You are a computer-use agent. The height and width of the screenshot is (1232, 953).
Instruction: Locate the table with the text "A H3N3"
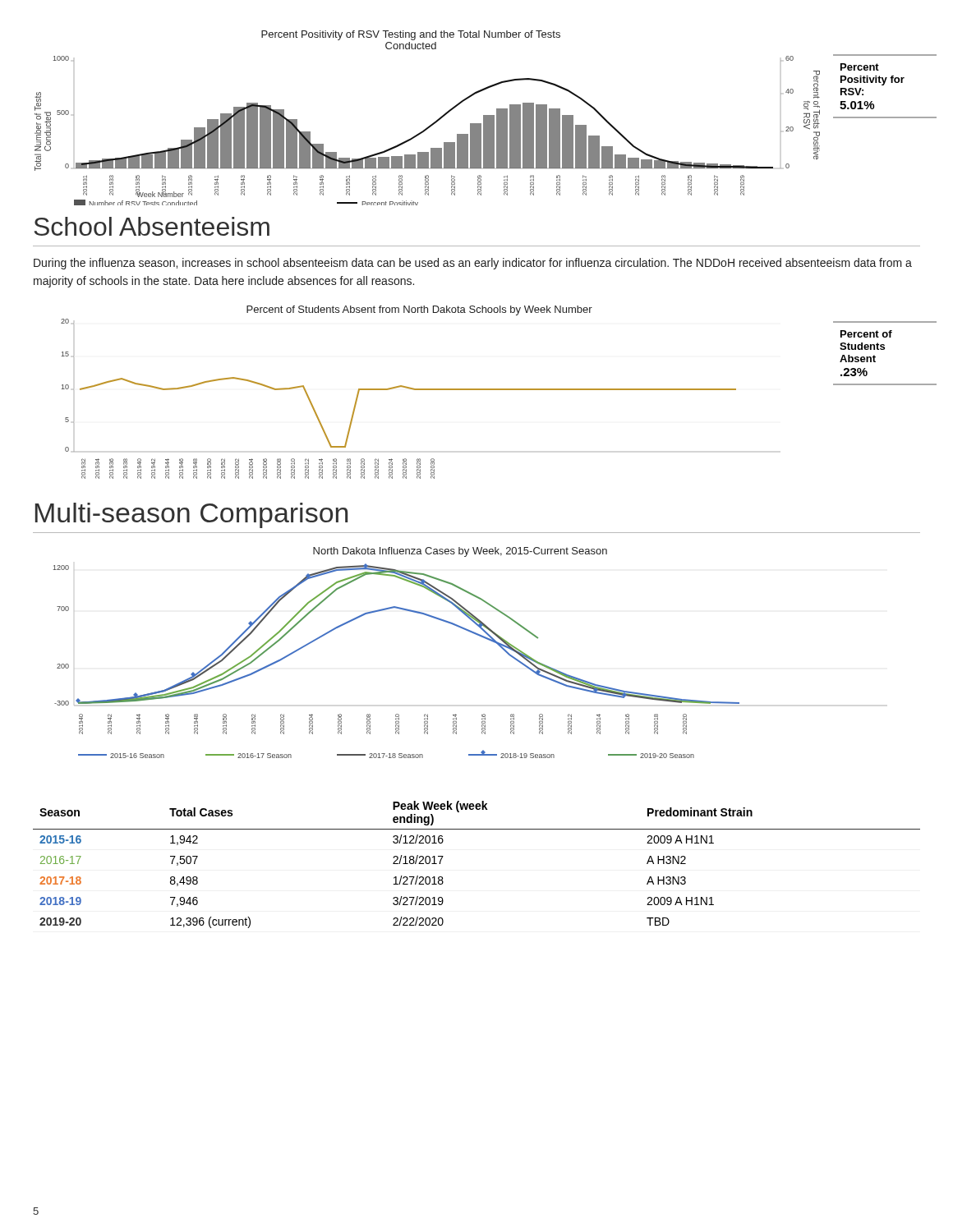[476, 864]
